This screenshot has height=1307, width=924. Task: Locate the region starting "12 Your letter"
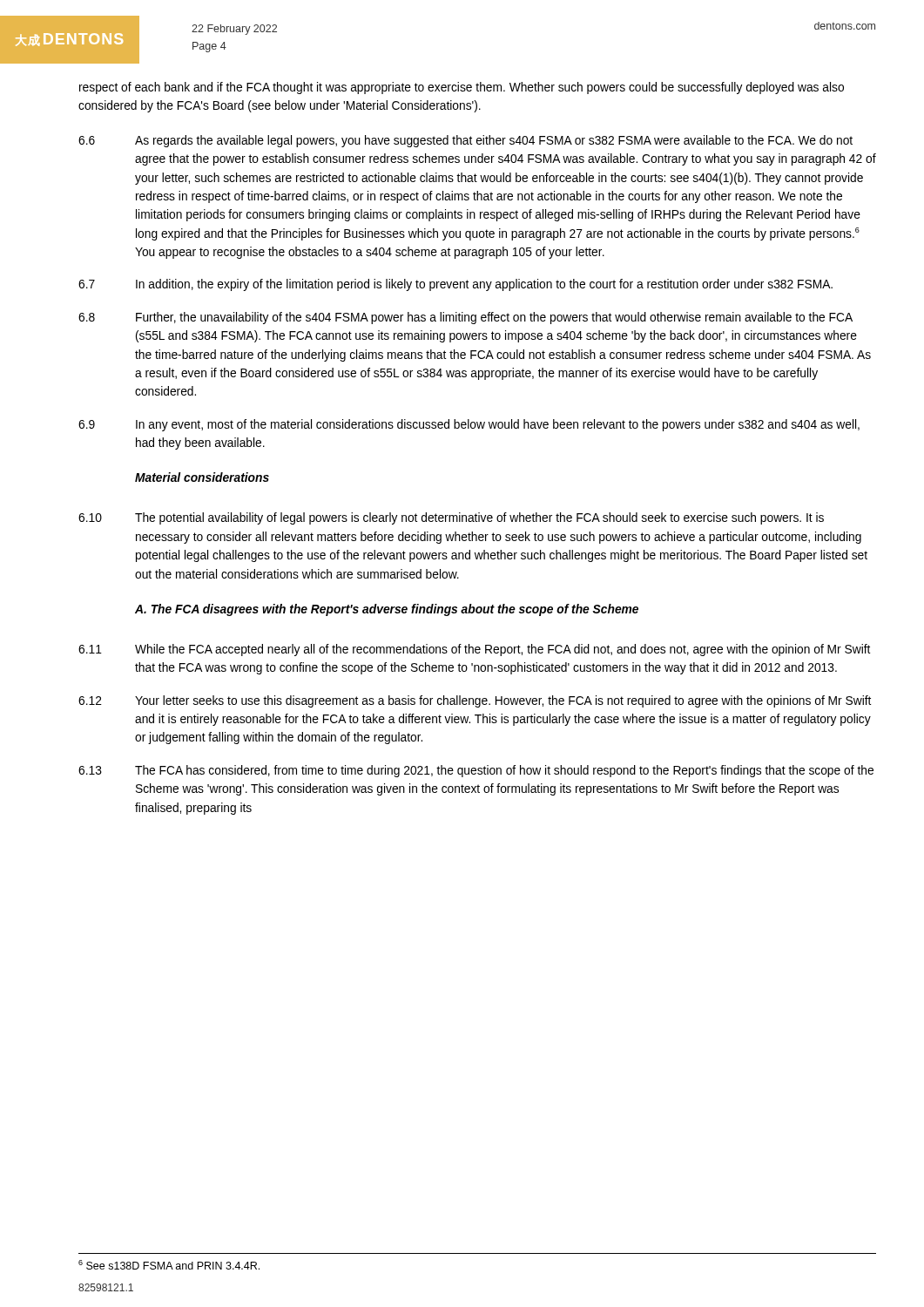pos(477,719)
